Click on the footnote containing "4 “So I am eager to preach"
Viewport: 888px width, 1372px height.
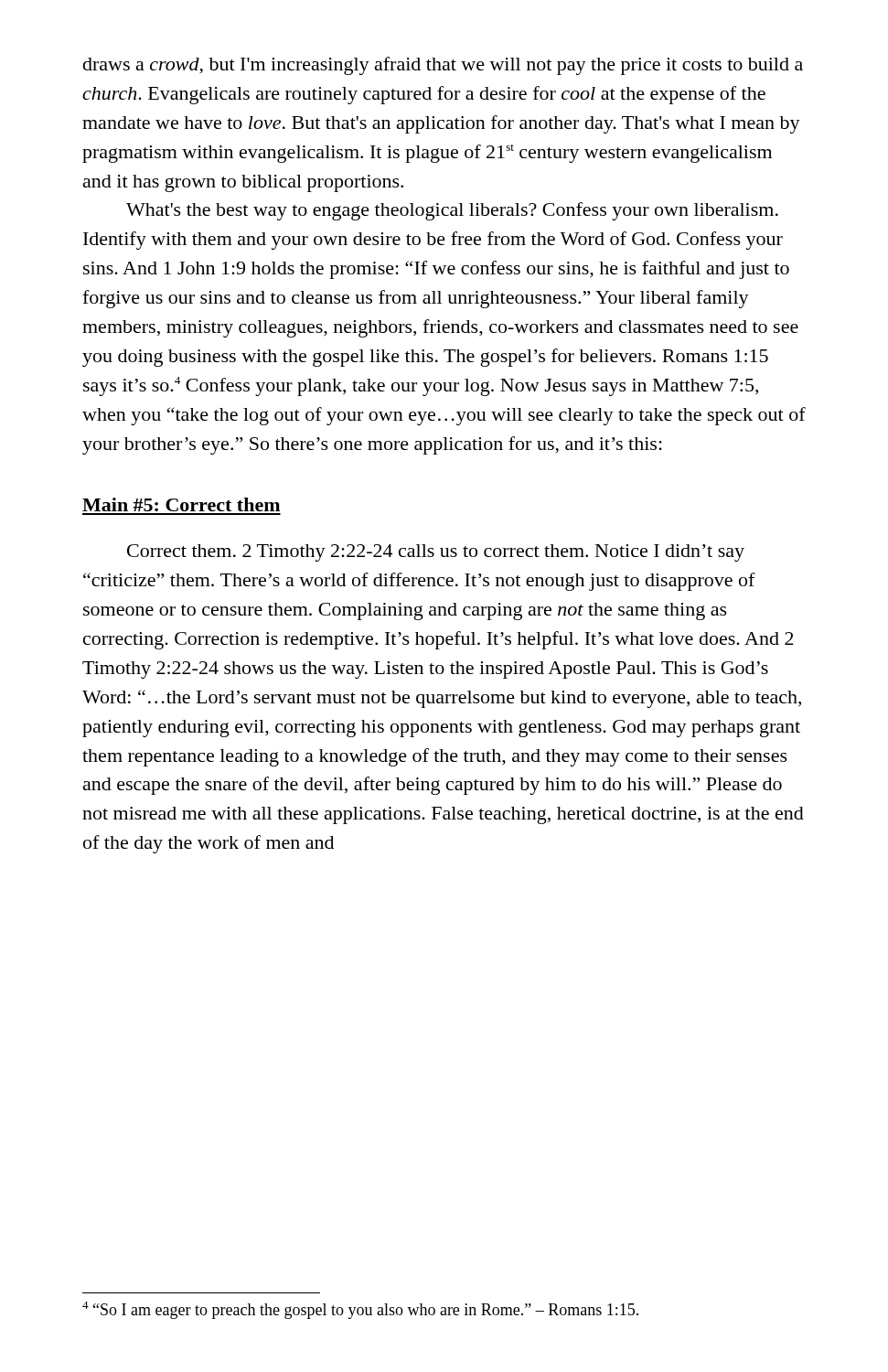361,1309
